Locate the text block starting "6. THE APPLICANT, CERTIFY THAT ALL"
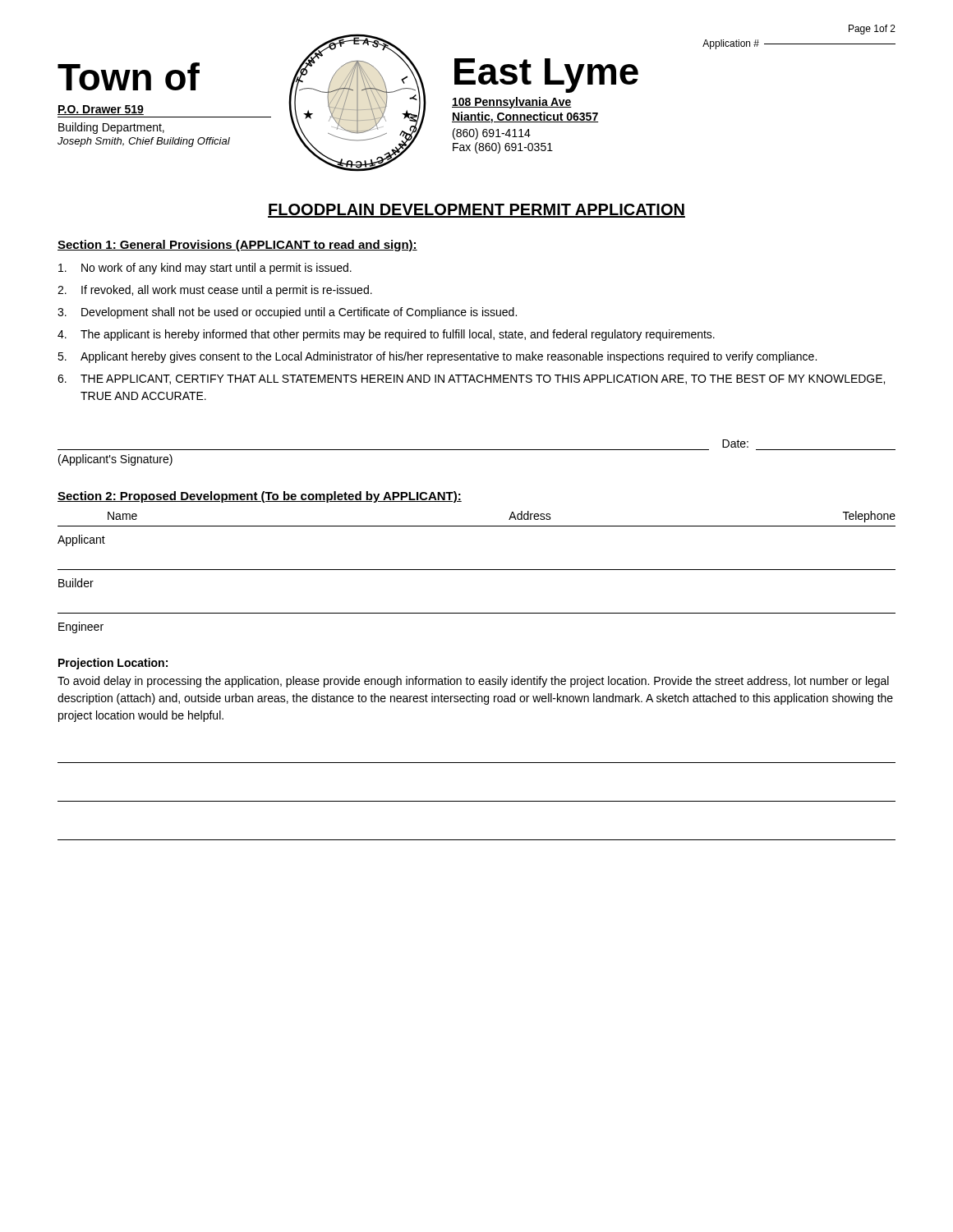Screen dimensions: 1232x953 (x=476, y=388)
